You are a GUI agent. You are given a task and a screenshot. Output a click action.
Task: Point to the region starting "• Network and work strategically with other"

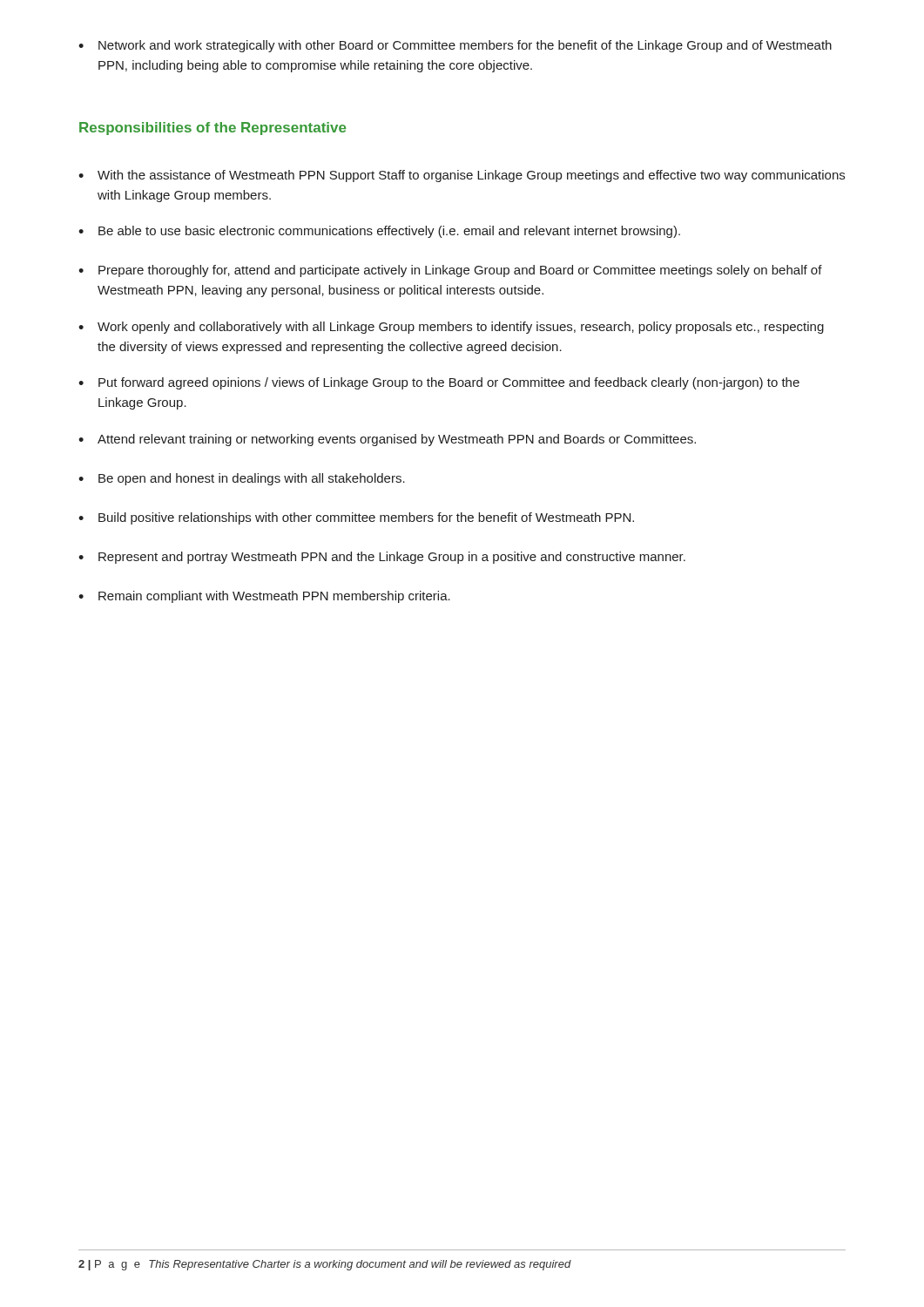click(x=462, y=55)
